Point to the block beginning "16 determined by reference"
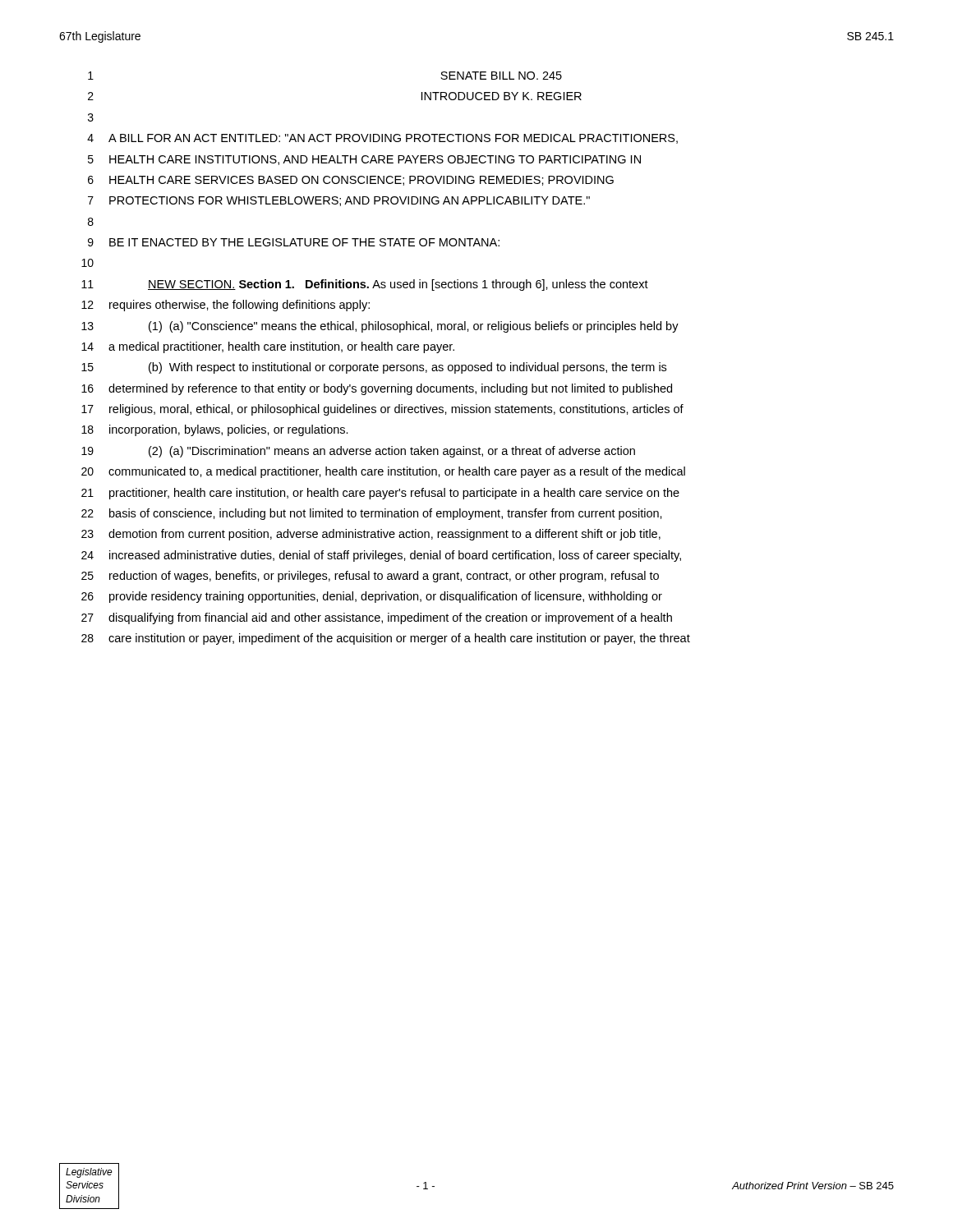Screen dimensions: 1232x953 pyautogui.click(x=476, y=389)
